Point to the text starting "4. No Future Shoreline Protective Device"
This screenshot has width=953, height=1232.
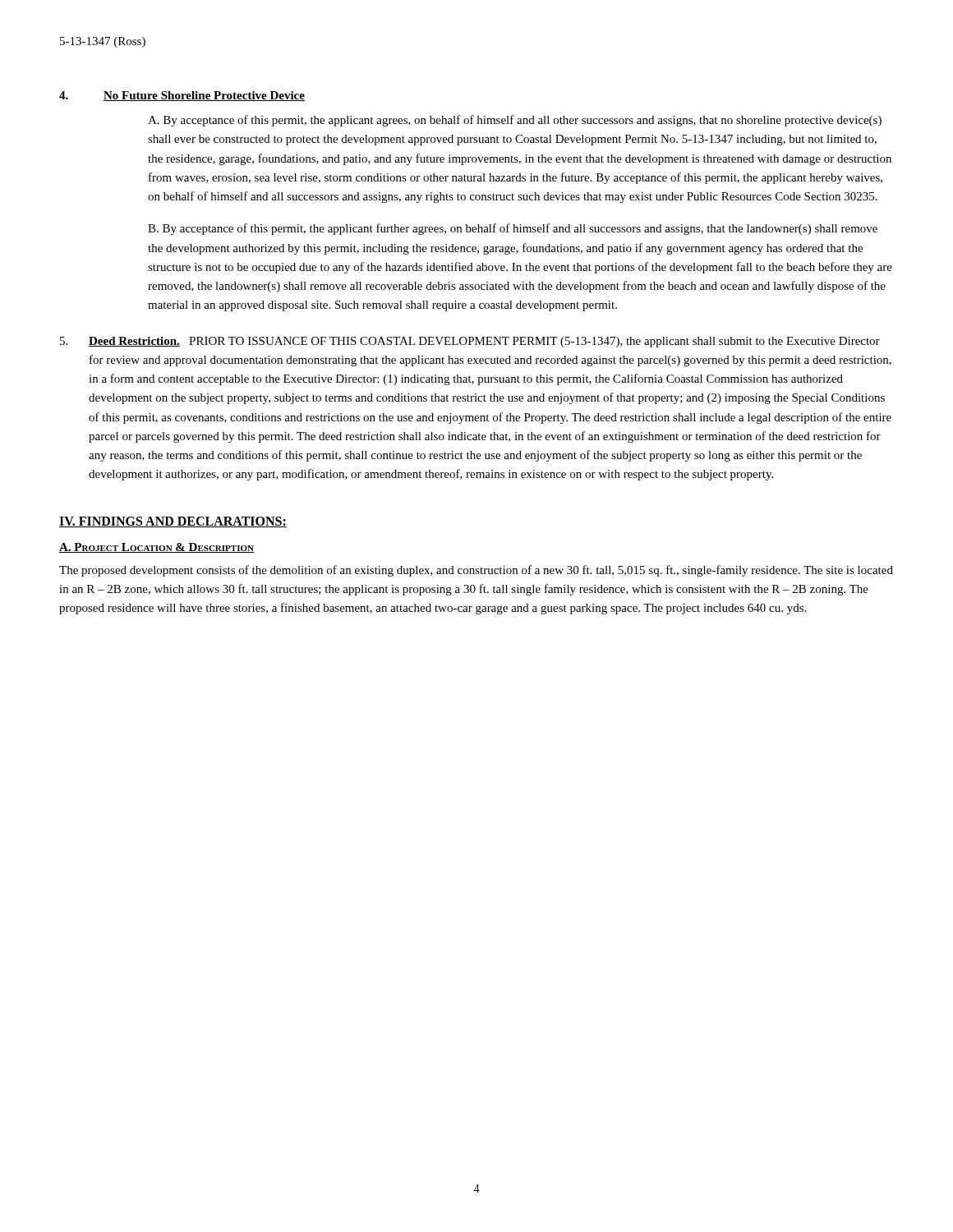[182, 96]
